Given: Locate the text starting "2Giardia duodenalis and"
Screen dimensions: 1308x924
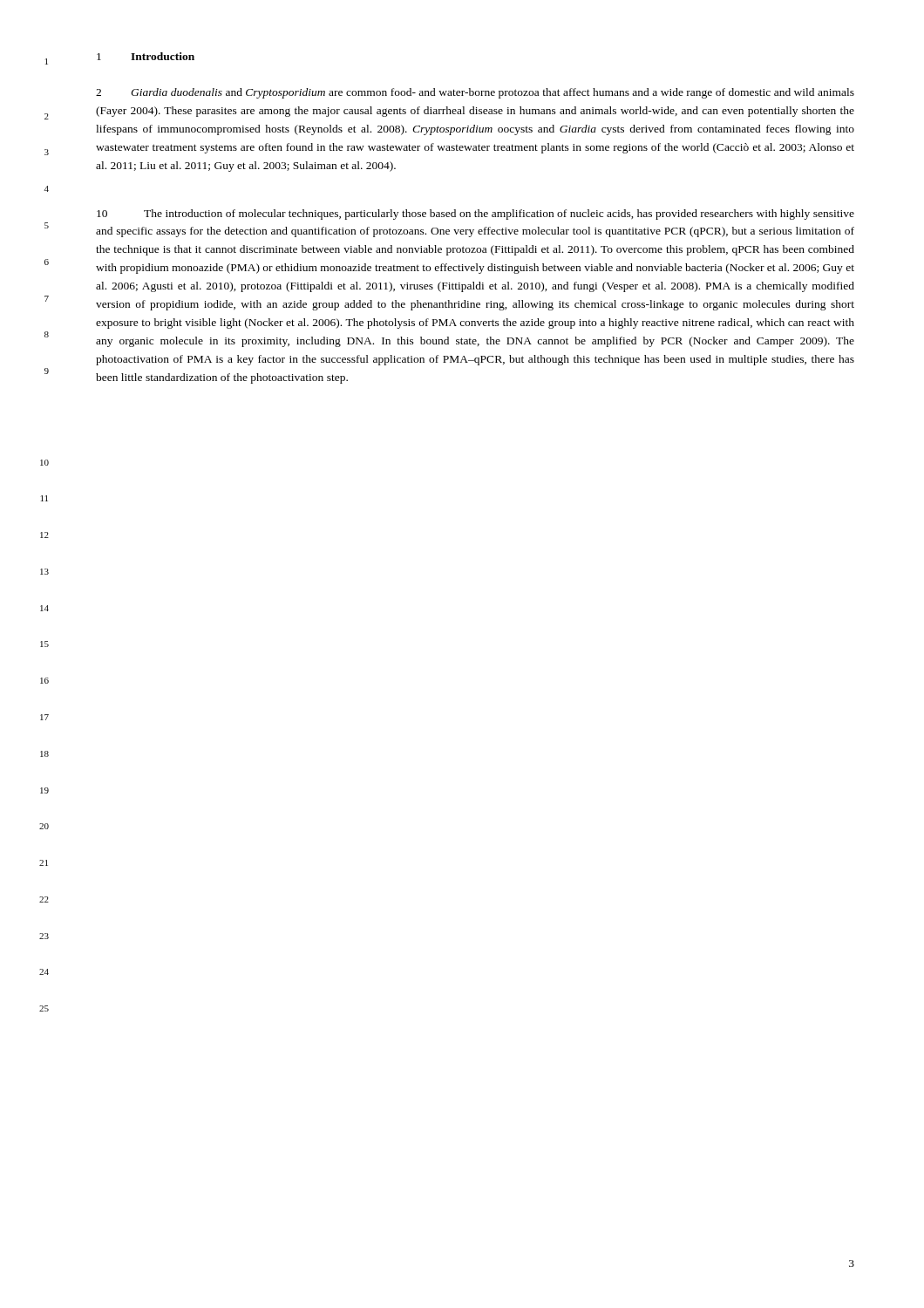Looking at the screenshot, I should [475, 128].
